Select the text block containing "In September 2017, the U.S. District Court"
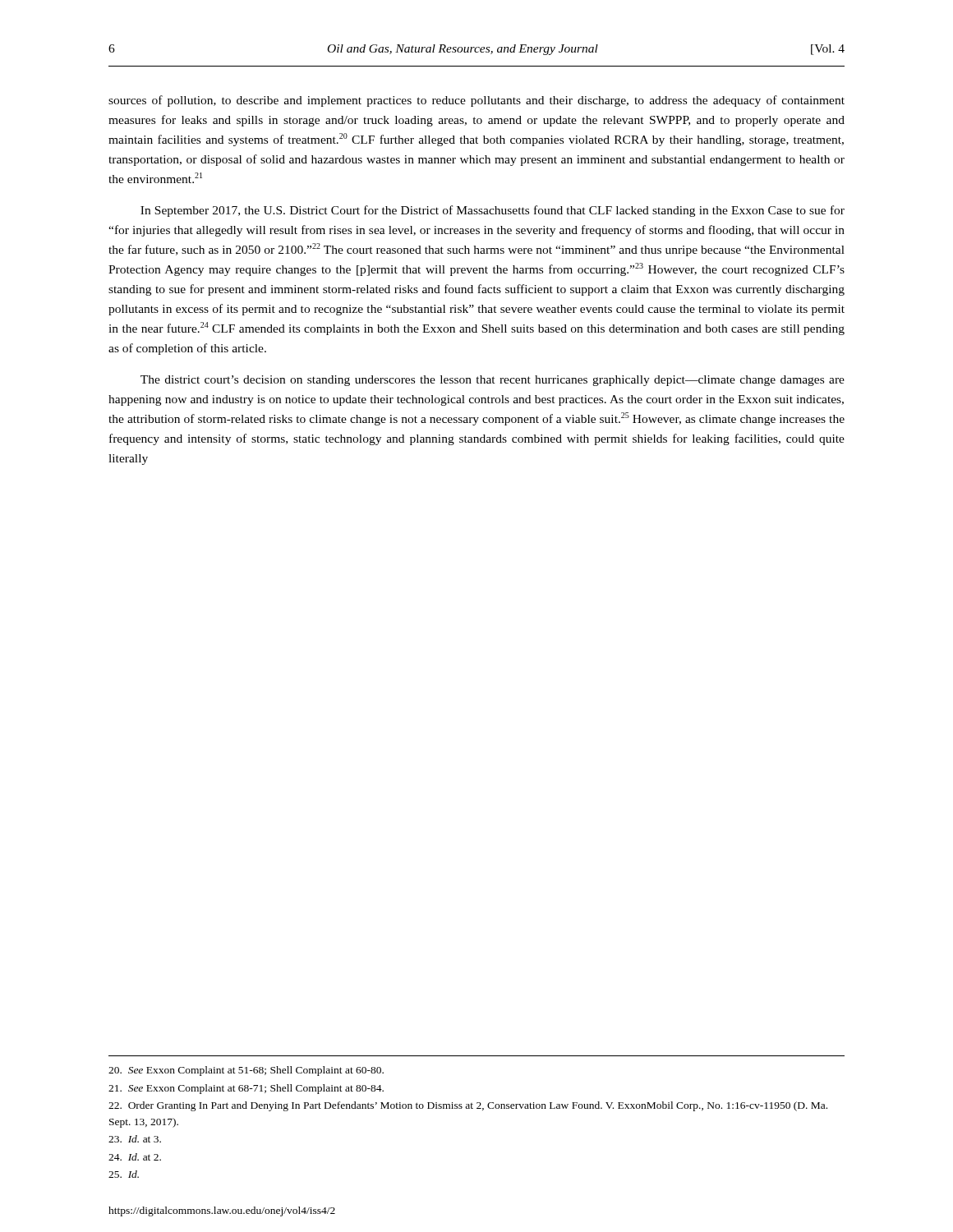The image size is (953, 1232). [476, 279]
